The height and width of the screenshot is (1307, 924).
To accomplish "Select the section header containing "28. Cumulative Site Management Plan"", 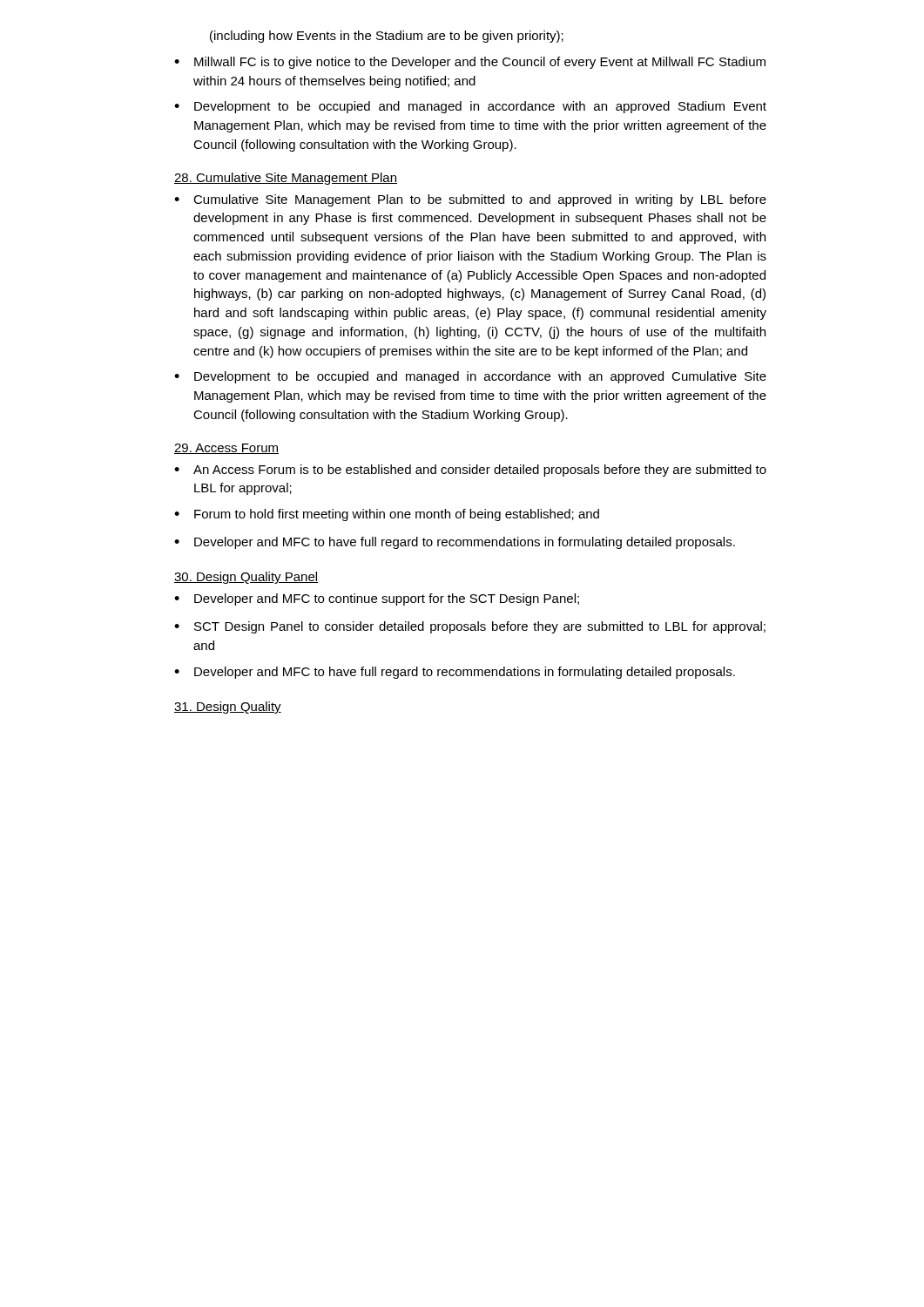I will click(x=286, y=177).
